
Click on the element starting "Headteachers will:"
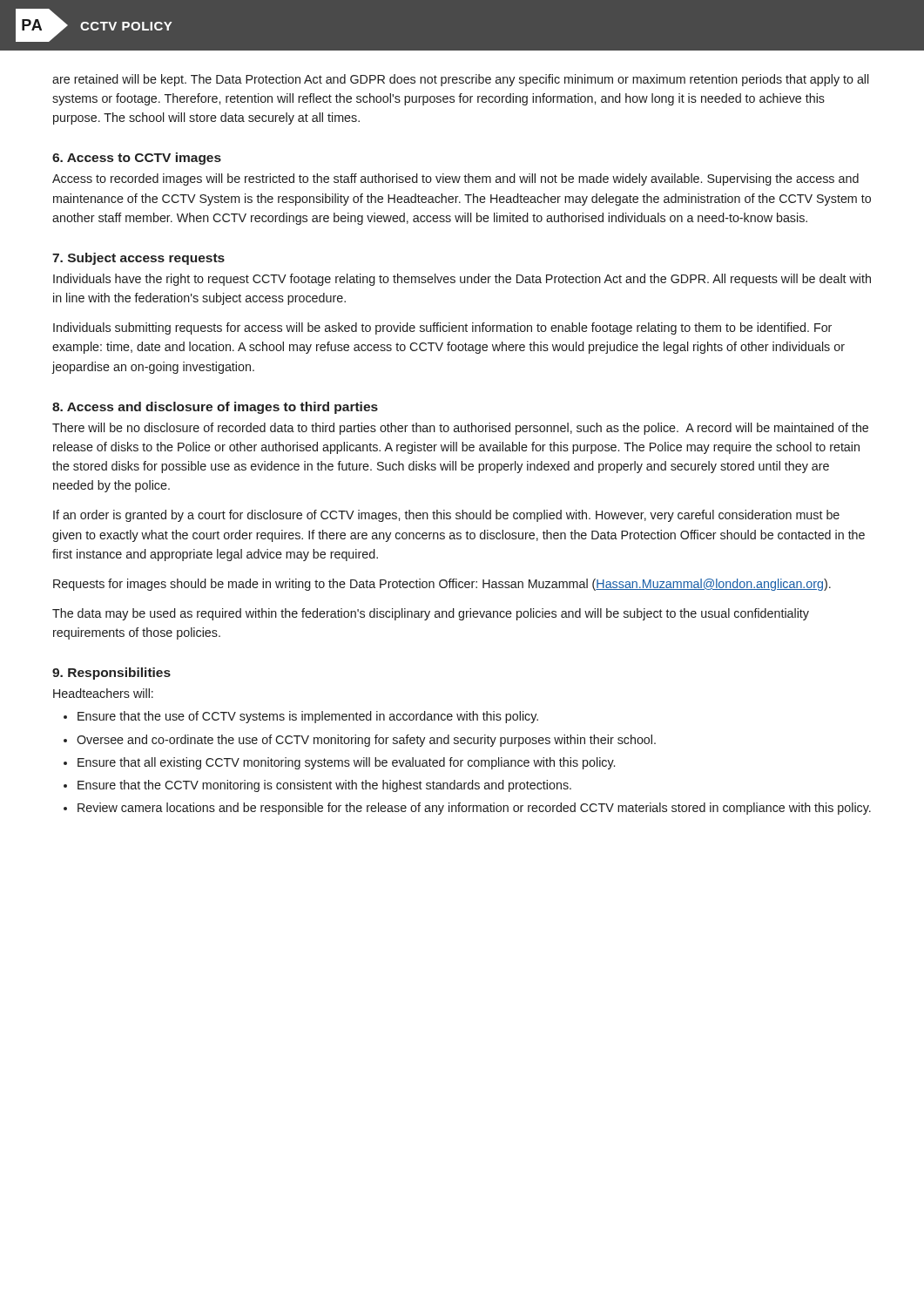[103, 694]
